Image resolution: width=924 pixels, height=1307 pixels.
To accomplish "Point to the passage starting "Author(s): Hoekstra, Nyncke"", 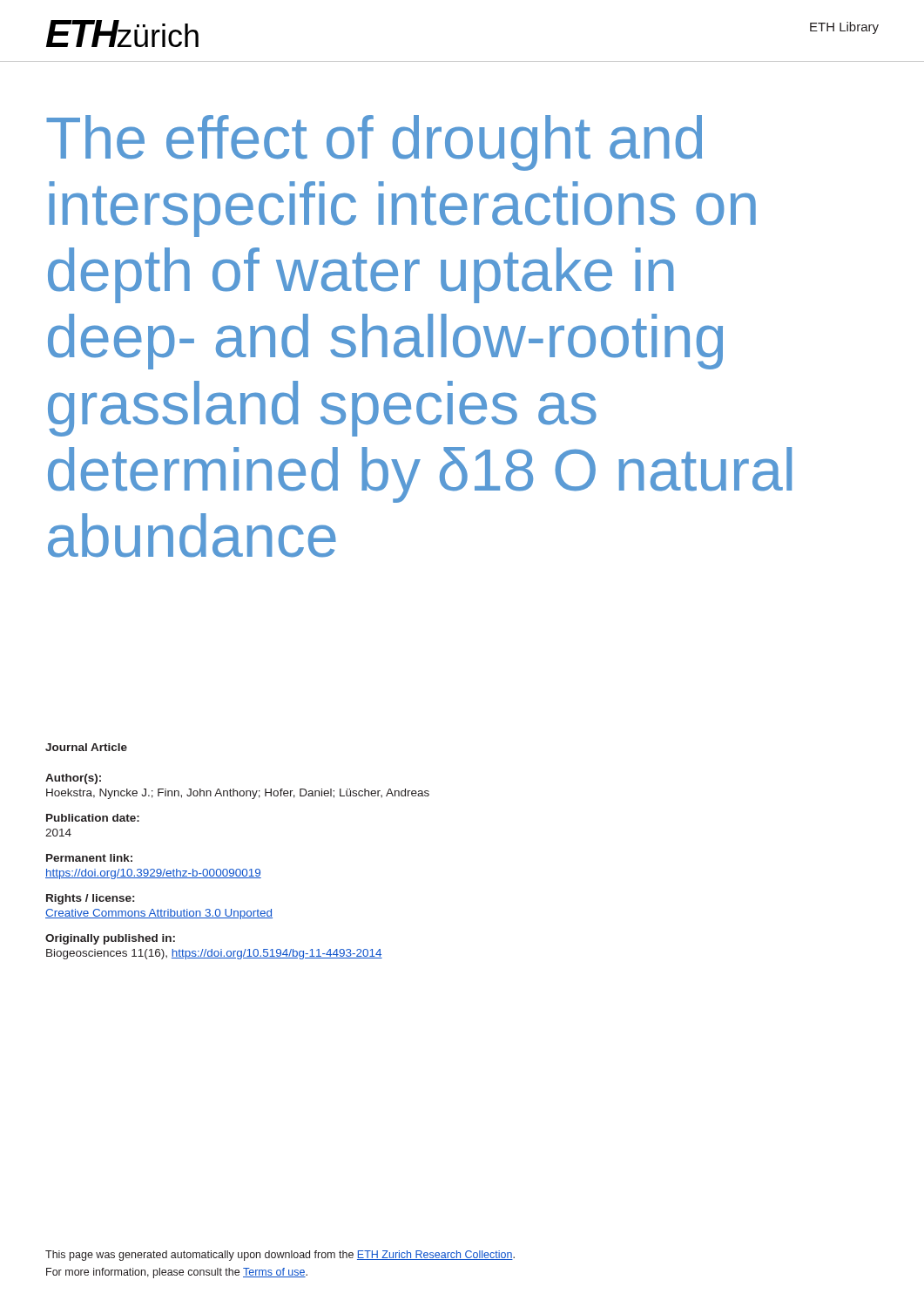I will (x=350, y=785).
